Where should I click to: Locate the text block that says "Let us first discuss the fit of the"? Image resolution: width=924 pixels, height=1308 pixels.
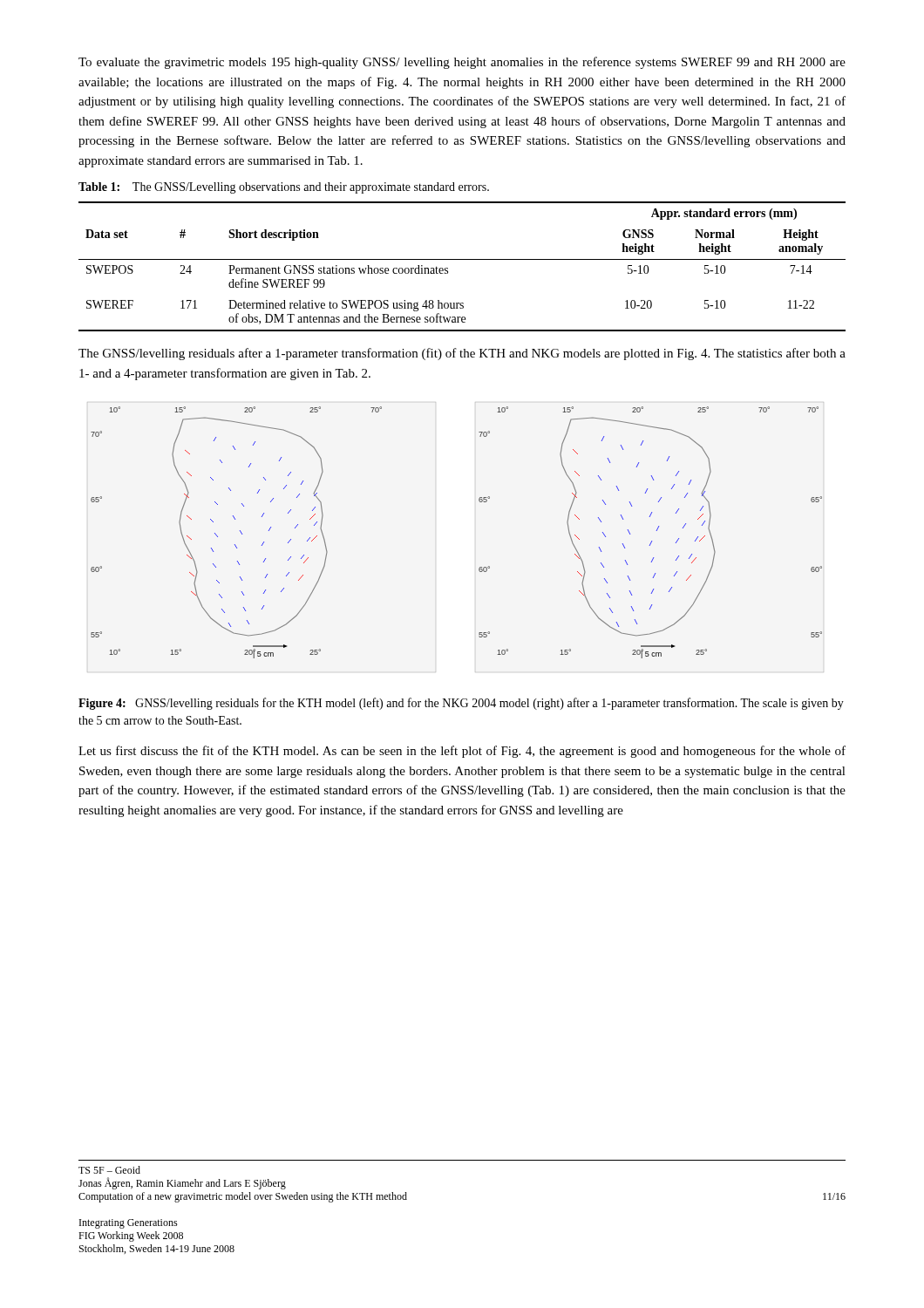(x=462, y=780)
